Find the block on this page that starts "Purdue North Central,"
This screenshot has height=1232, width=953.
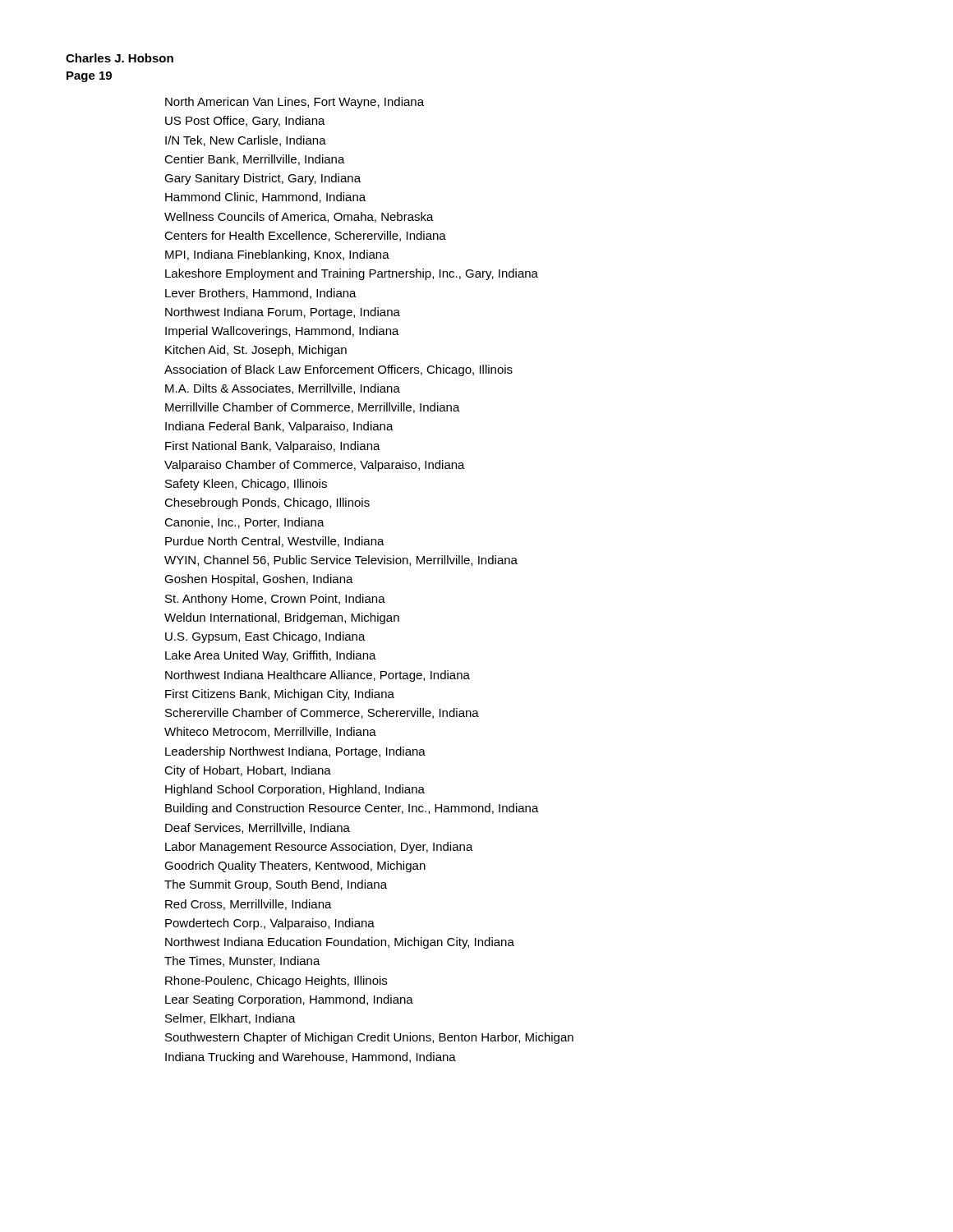(274, 541)
